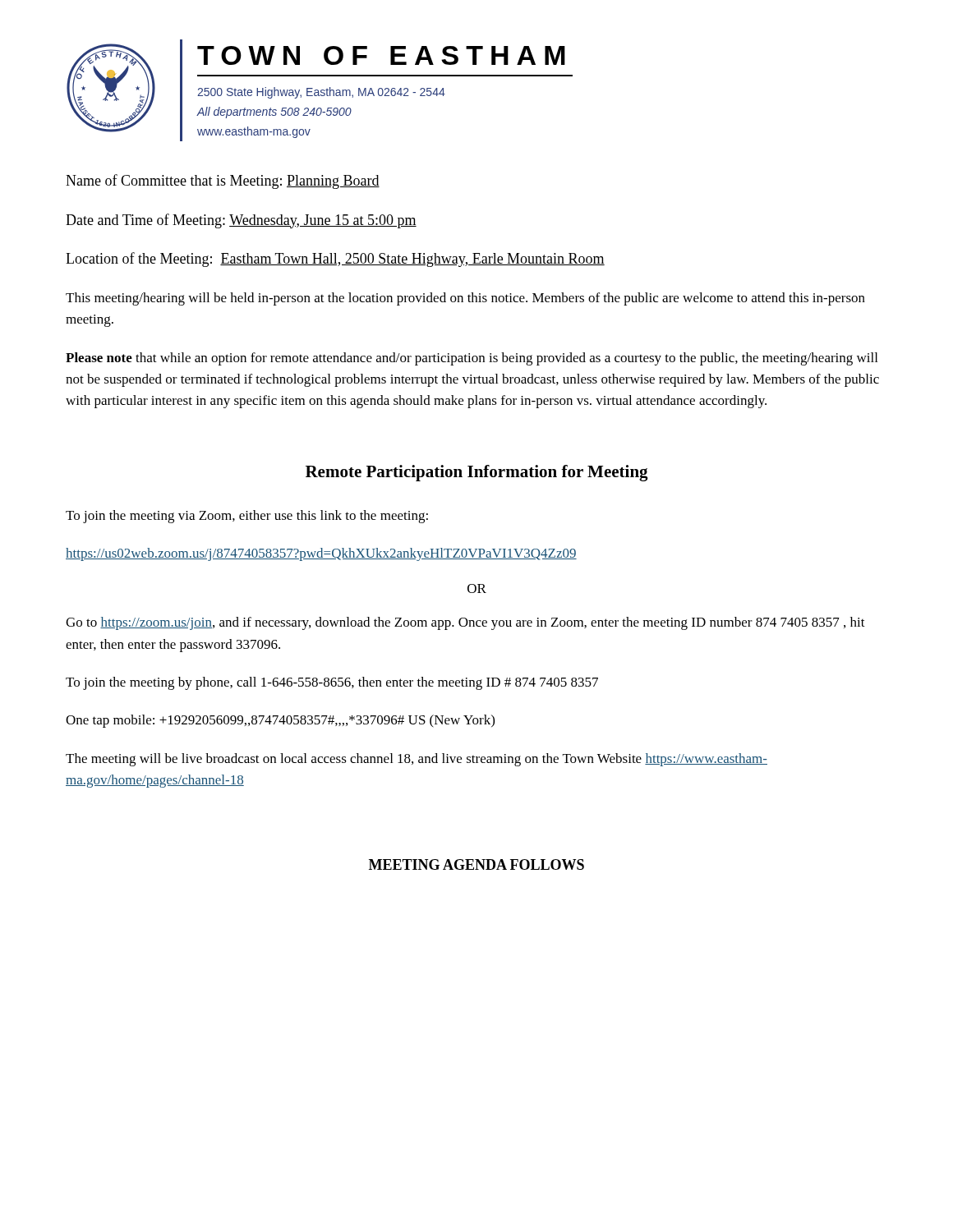Where does it say "Remote Participation Information for Meeting"?
Image resolution: width=953 pixels, height=1232 pixels.
point(476,471)
